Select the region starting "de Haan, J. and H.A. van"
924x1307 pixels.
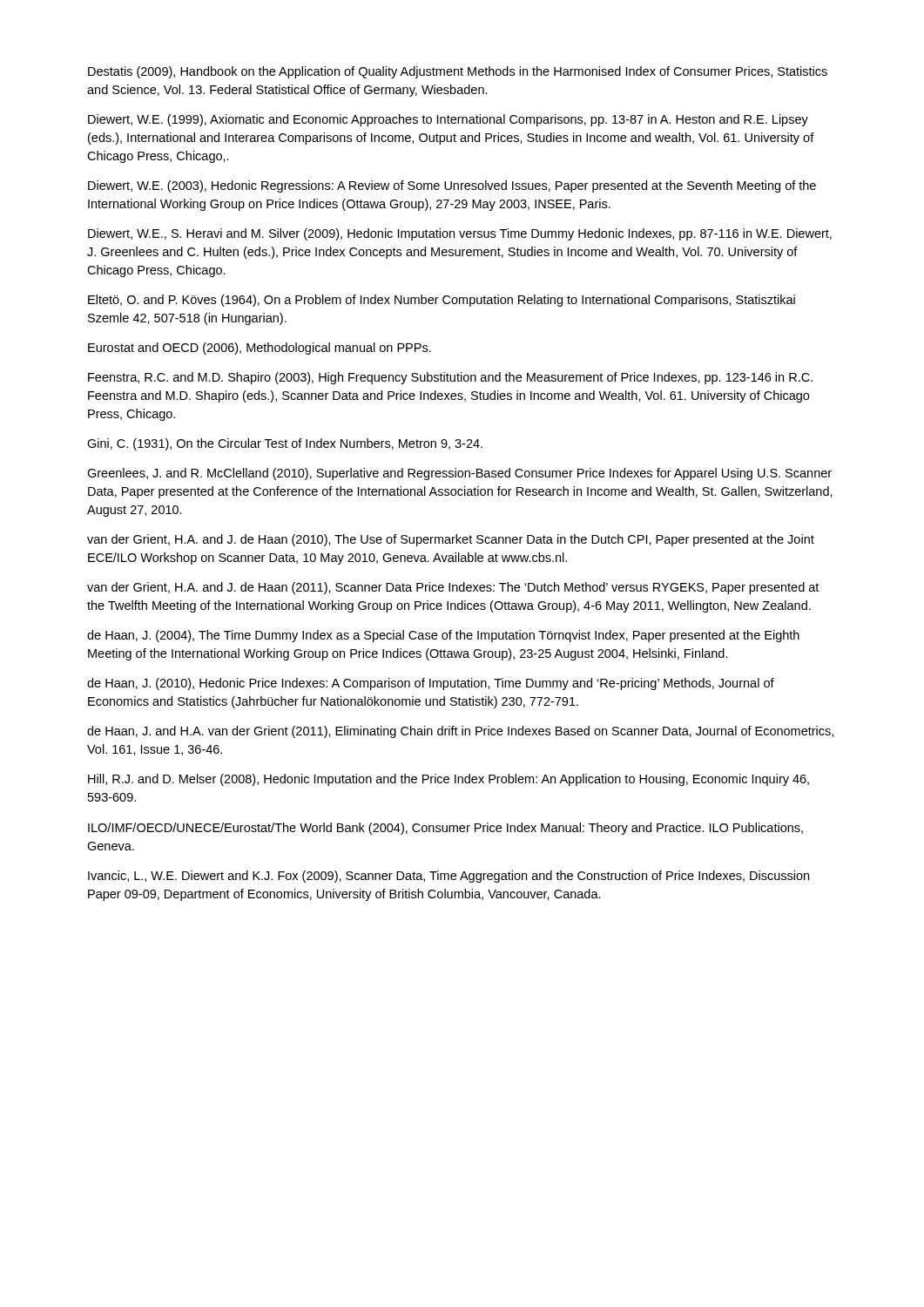(x=461, y=741)
